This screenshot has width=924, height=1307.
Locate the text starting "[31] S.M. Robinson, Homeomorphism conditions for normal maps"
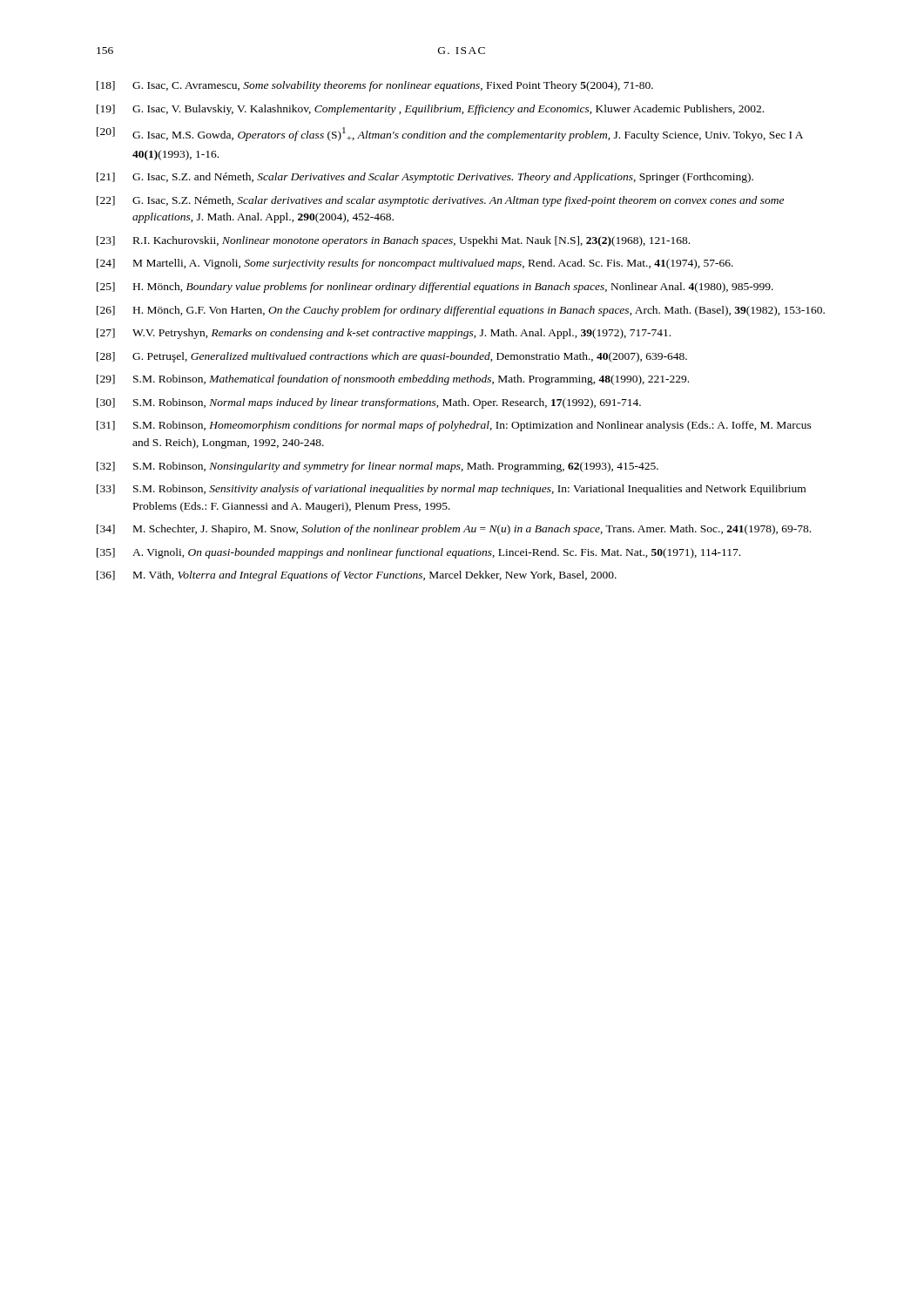(462, 434)
